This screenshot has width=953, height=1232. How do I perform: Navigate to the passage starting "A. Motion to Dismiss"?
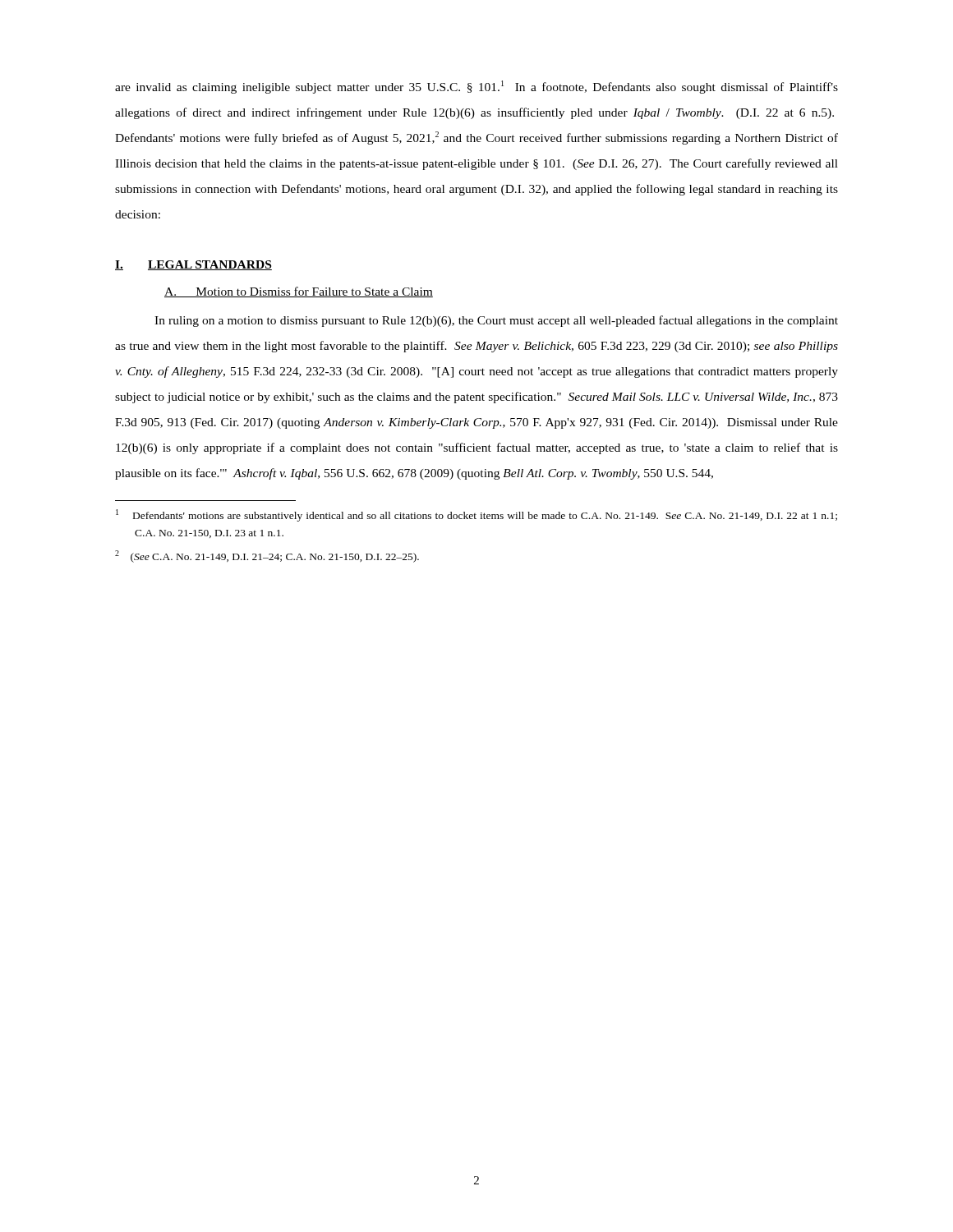coord(299,291)
